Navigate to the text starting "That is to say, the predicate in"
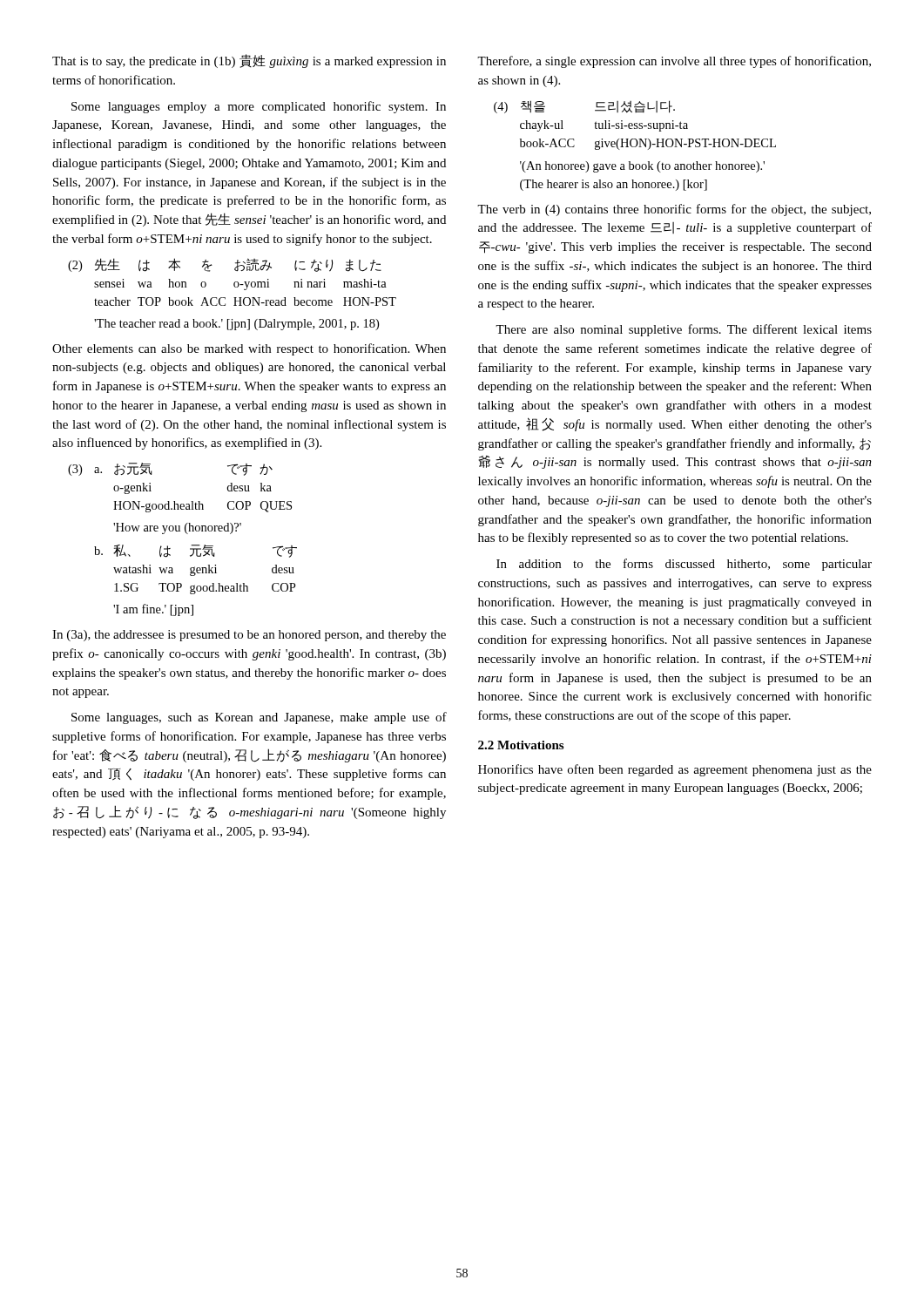 click(249, 71)
